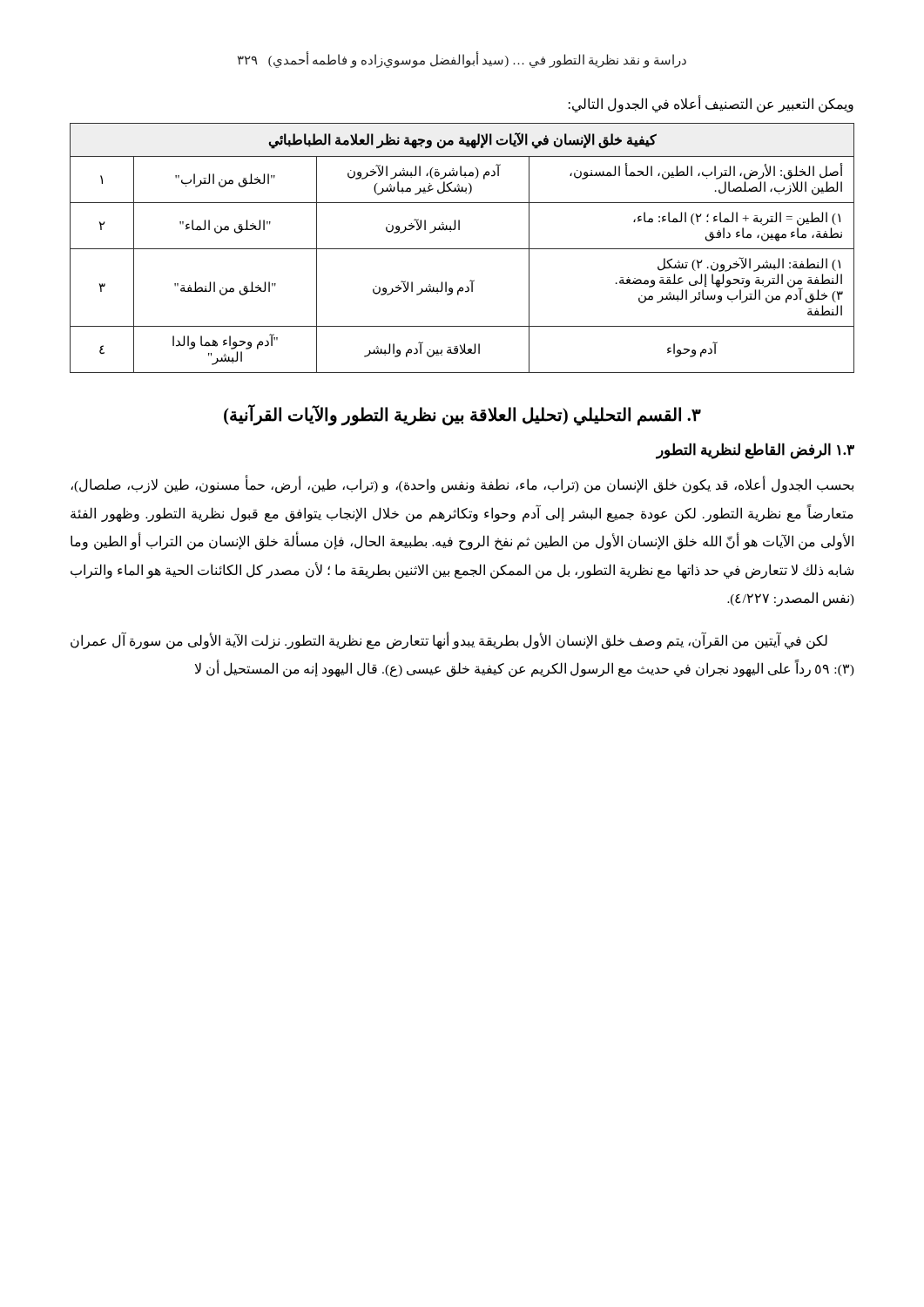Select the table that reads "كيفية خلق الإنسان"
924x1307 pixels.
(462, 248)
